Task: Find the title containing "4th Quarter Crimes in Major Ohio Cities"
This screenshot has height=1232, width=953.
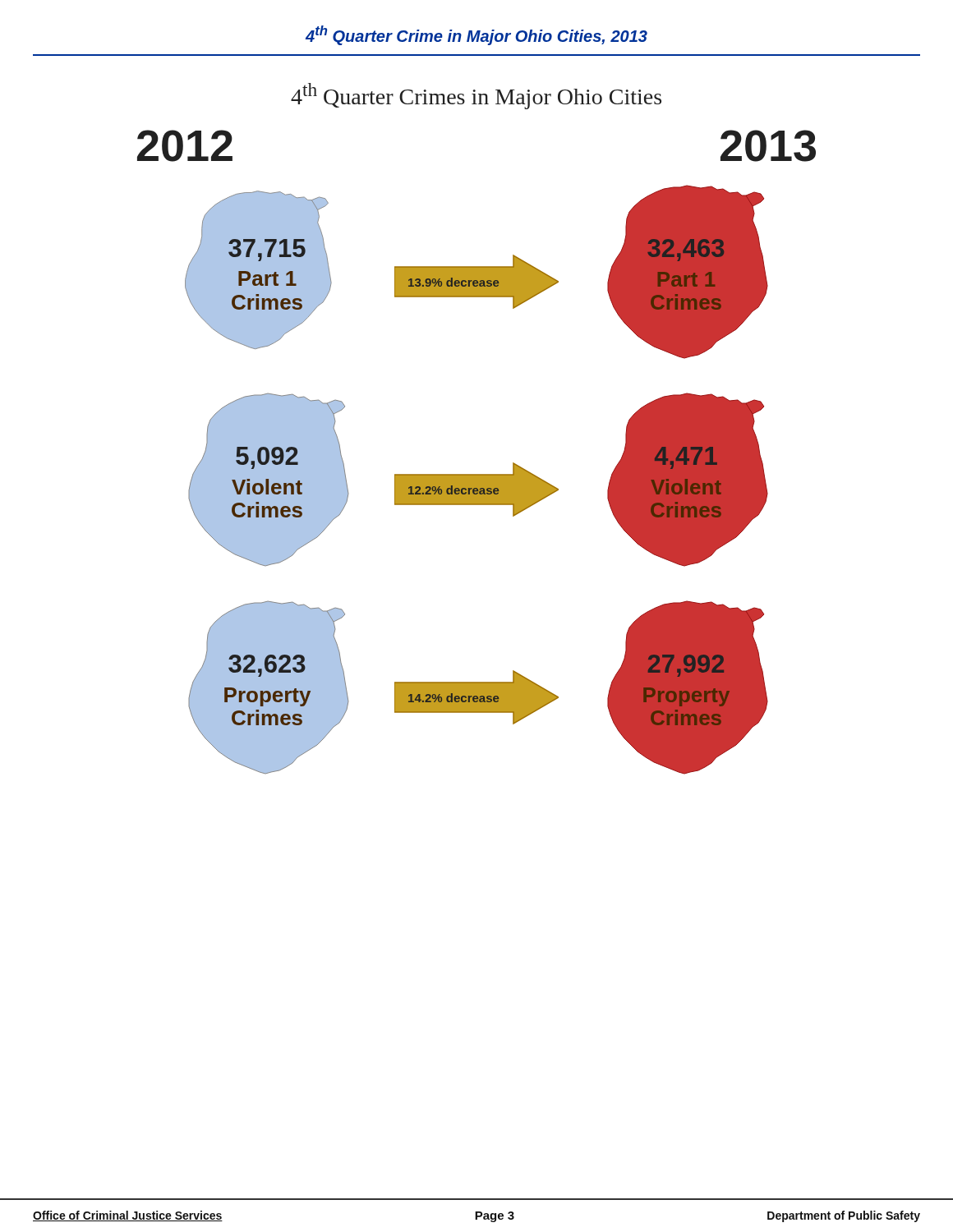Action: pos(476,94)
